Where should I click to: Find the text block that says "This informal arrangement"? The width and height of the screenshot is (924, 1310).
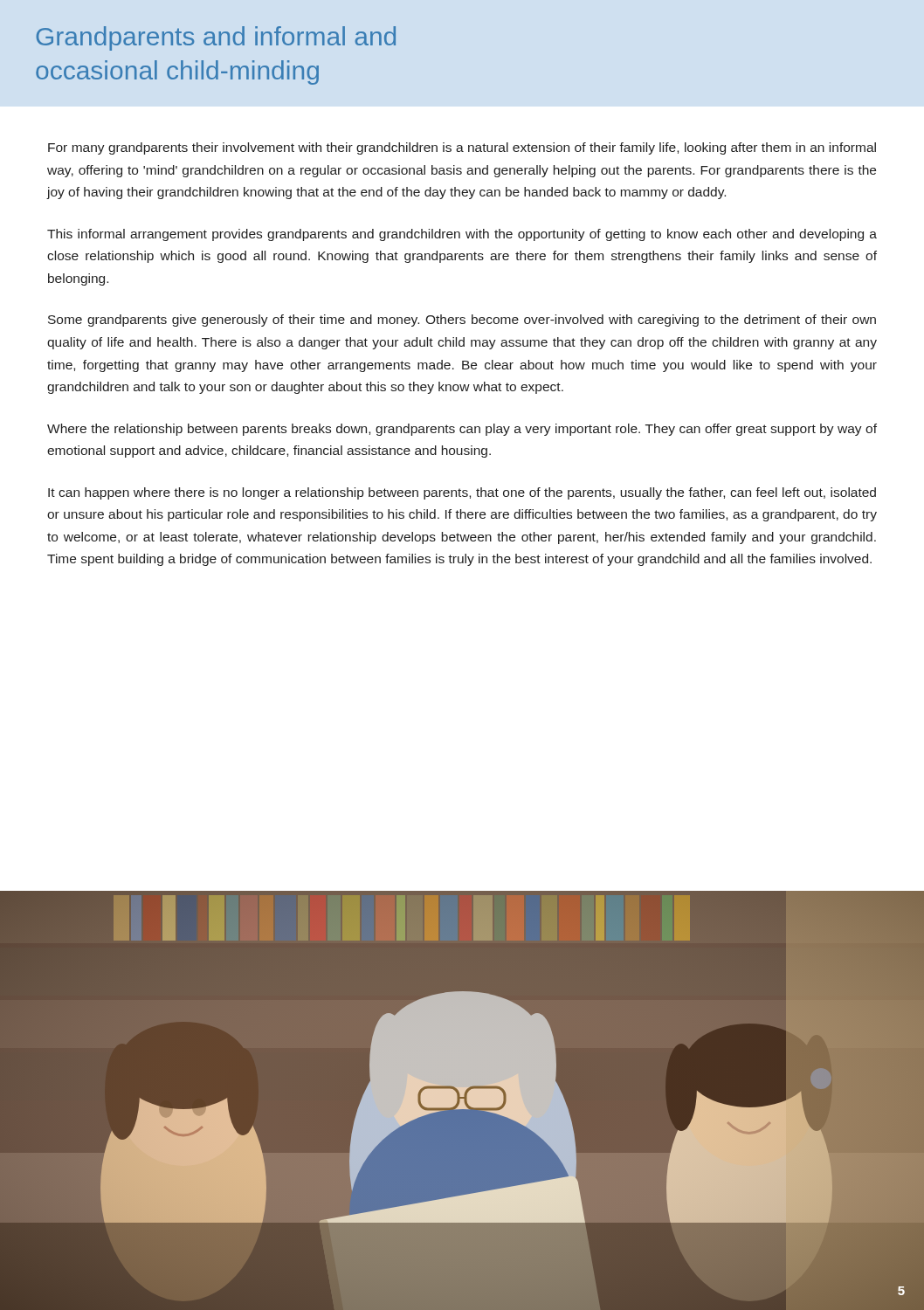[462, 256]
